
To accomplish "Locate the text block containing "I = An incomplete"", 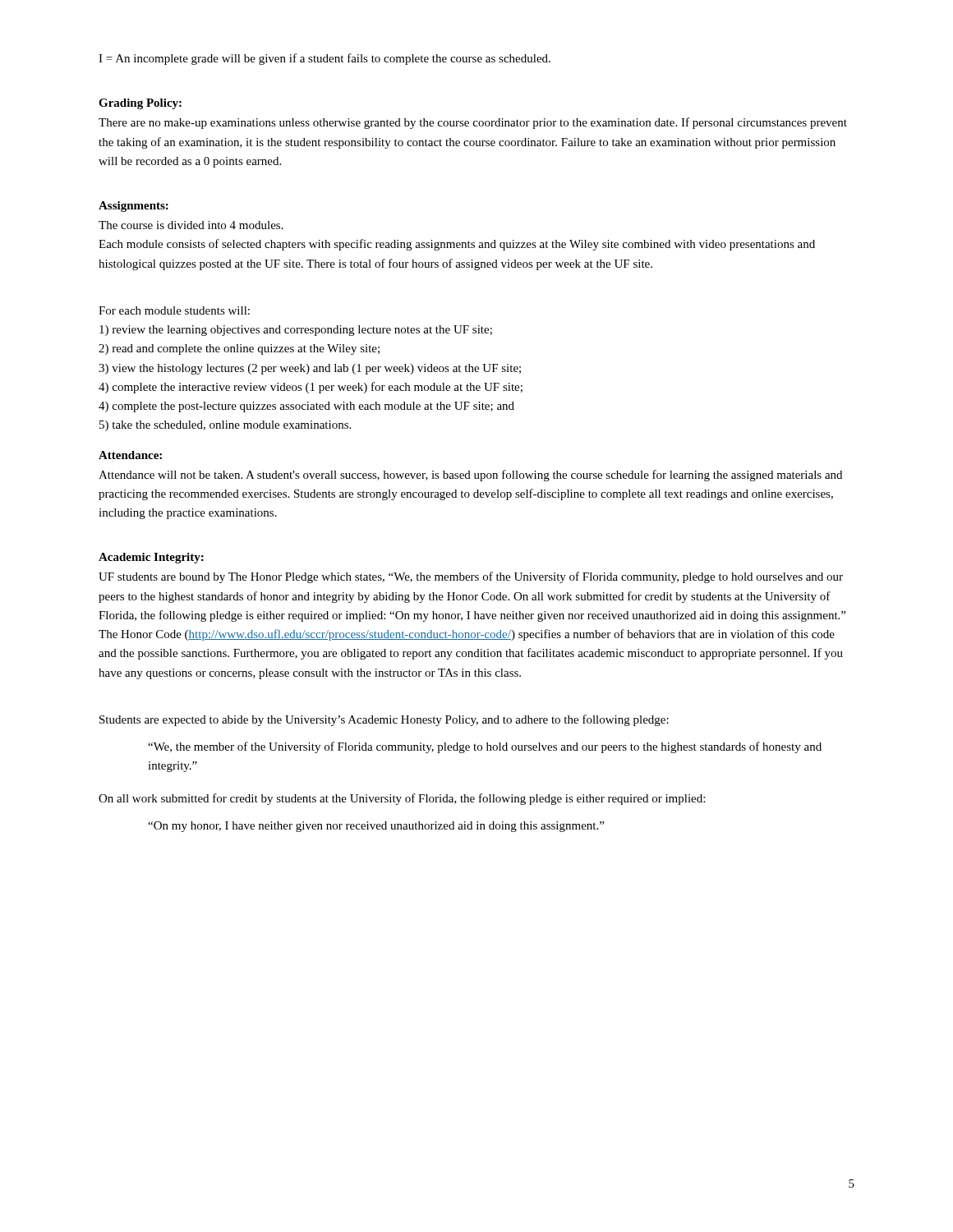I will point(476,59).
